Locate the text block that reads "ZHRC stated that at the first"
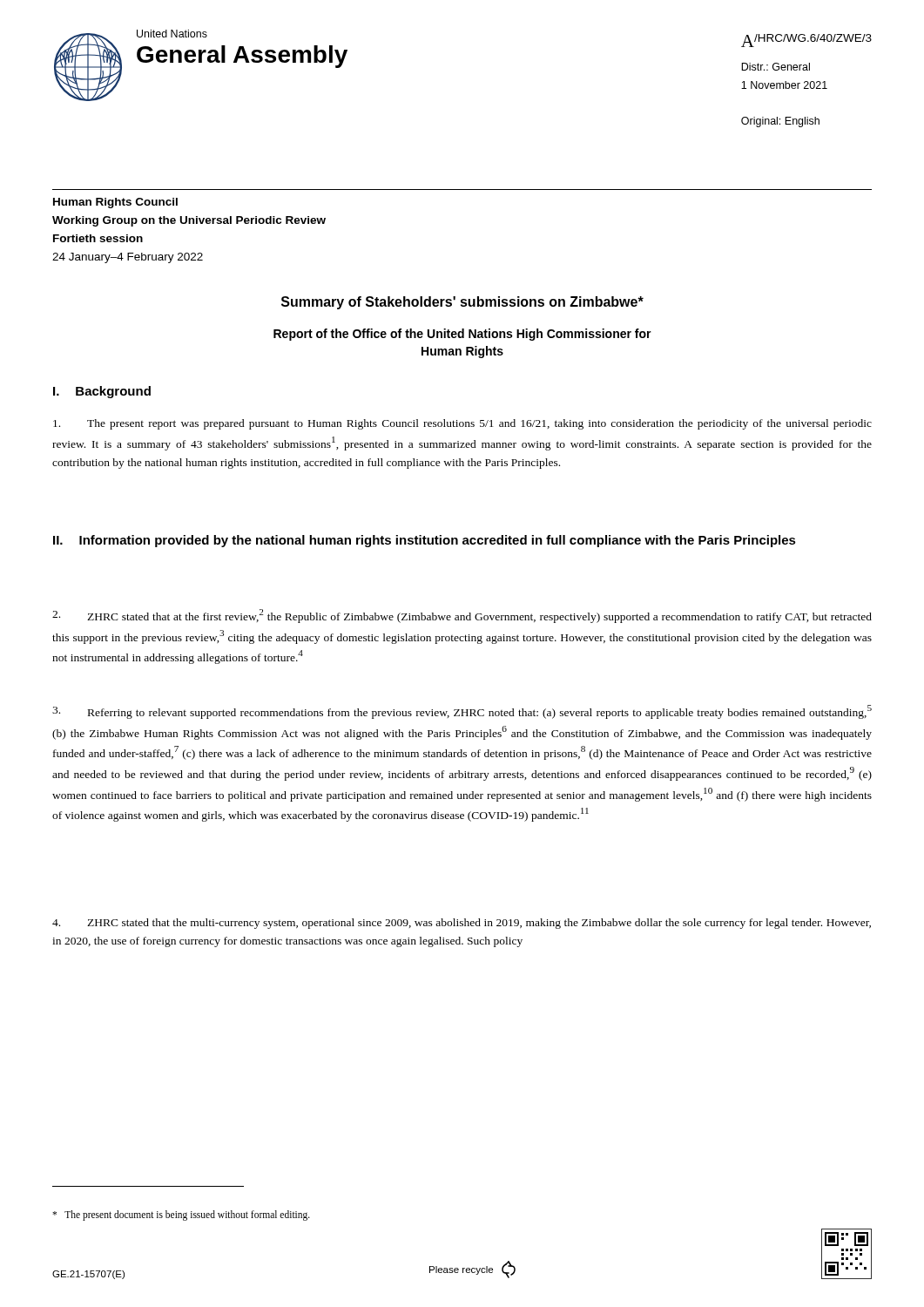Viewport: 924px width, 1307px height. [x=462, y=634]
